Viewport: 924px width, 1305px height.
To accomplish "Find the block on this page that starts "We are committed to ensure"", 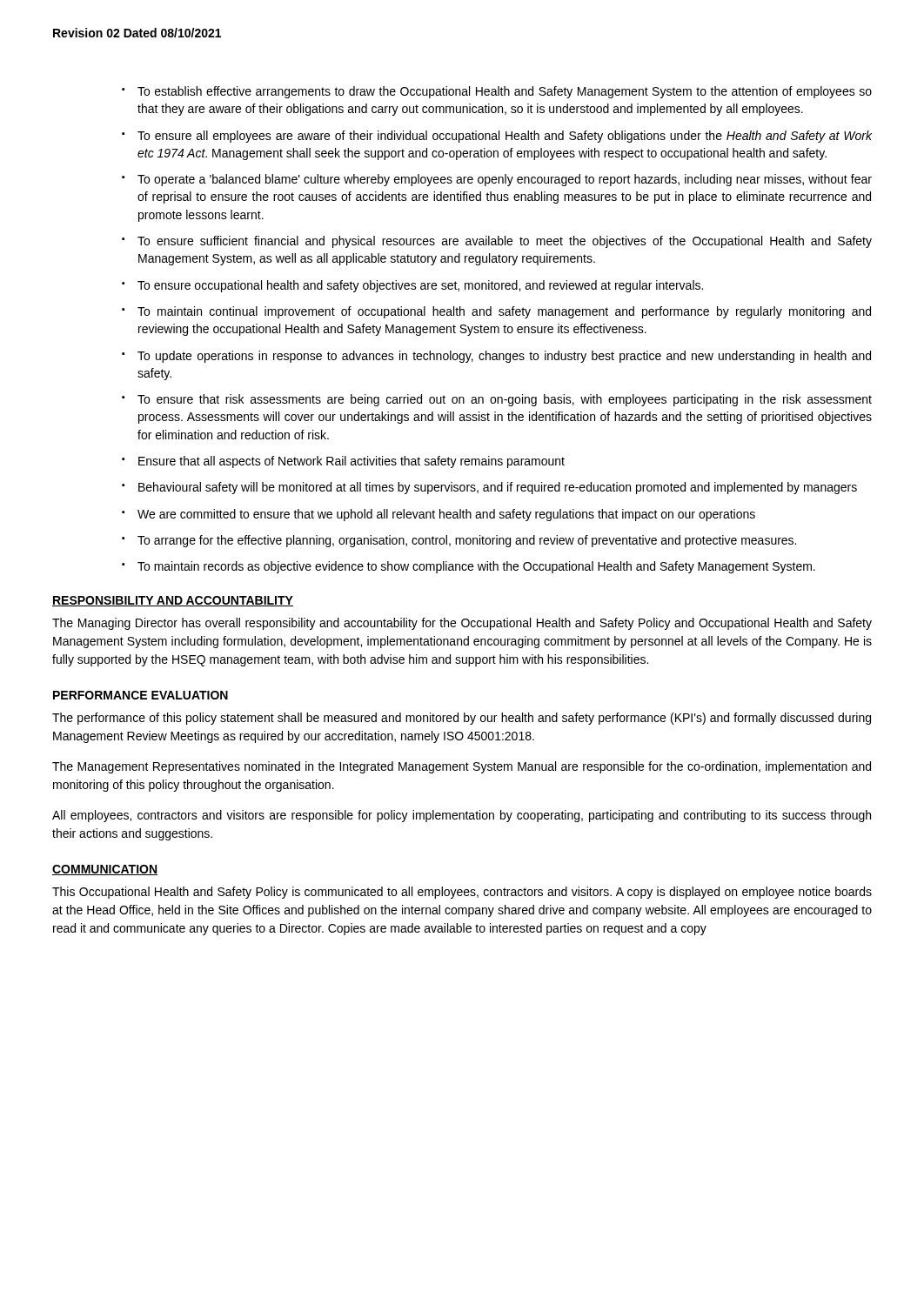I will (497, 514).
